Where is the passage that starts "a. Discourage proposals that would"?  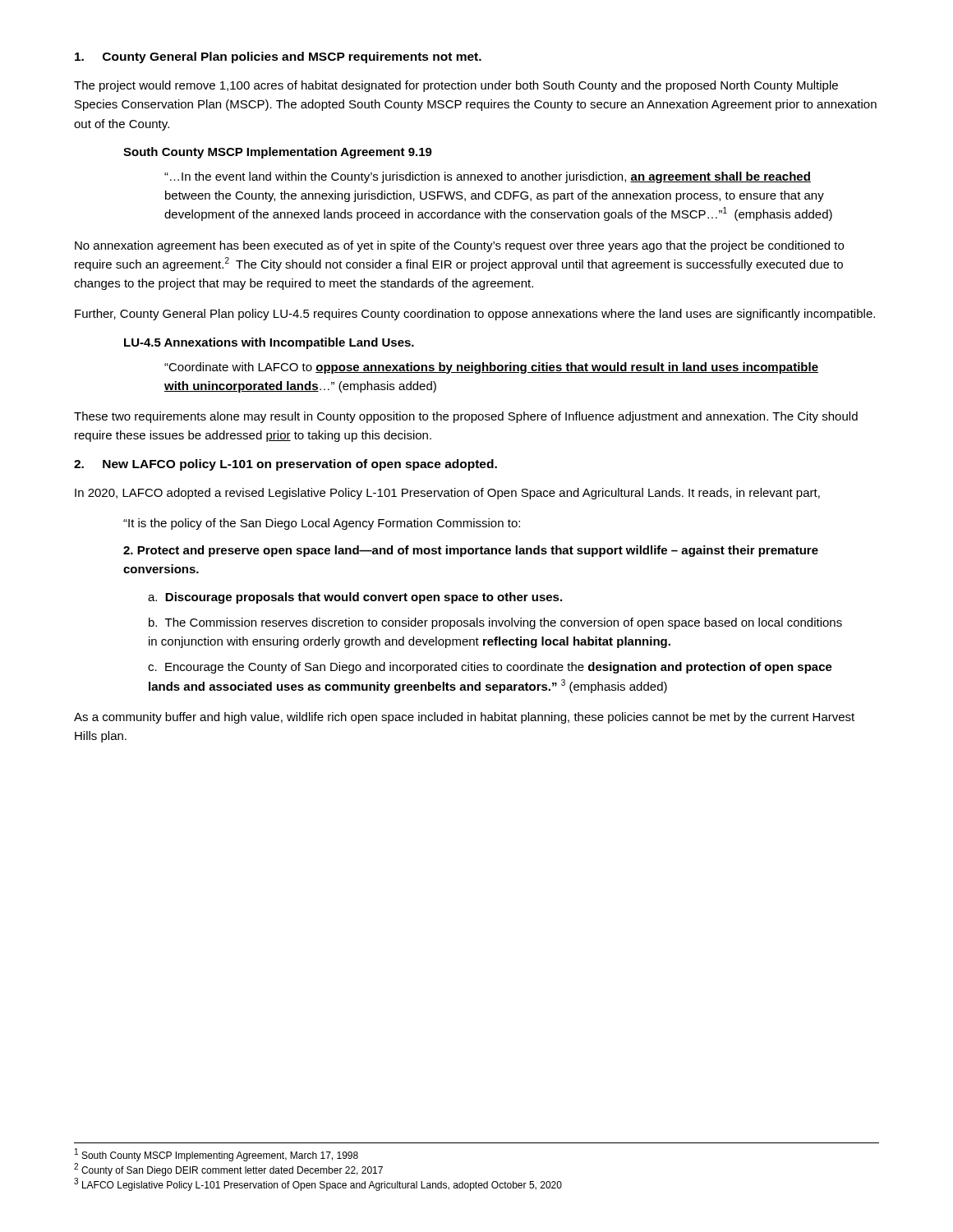[x=355, y=596]
